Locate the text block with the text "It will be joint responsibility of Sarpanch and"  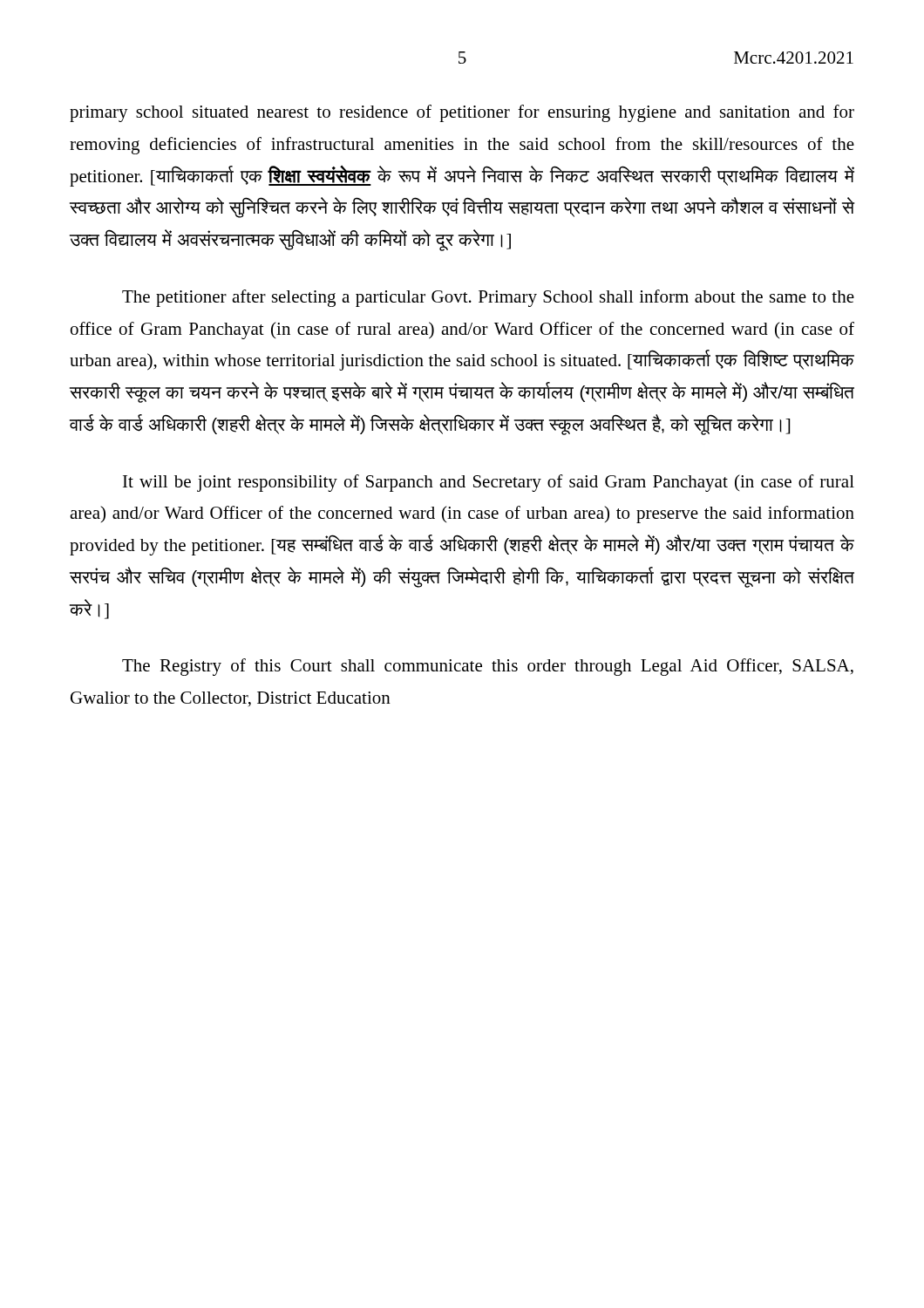click(462, 545)
